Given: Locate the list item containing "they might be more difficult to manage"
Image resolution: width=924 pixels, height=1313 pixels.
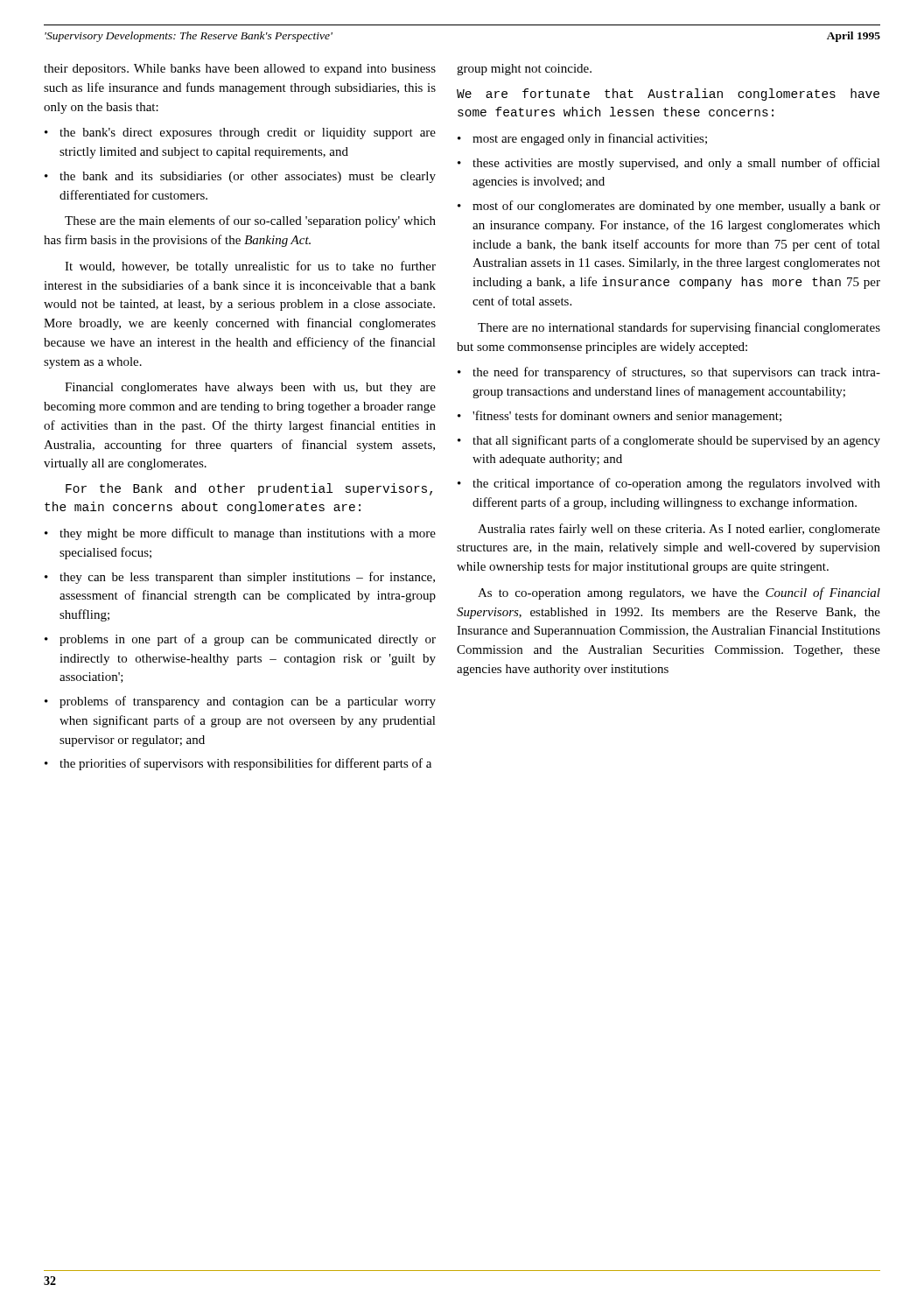Looking at the screenshot, I should 248,543.
